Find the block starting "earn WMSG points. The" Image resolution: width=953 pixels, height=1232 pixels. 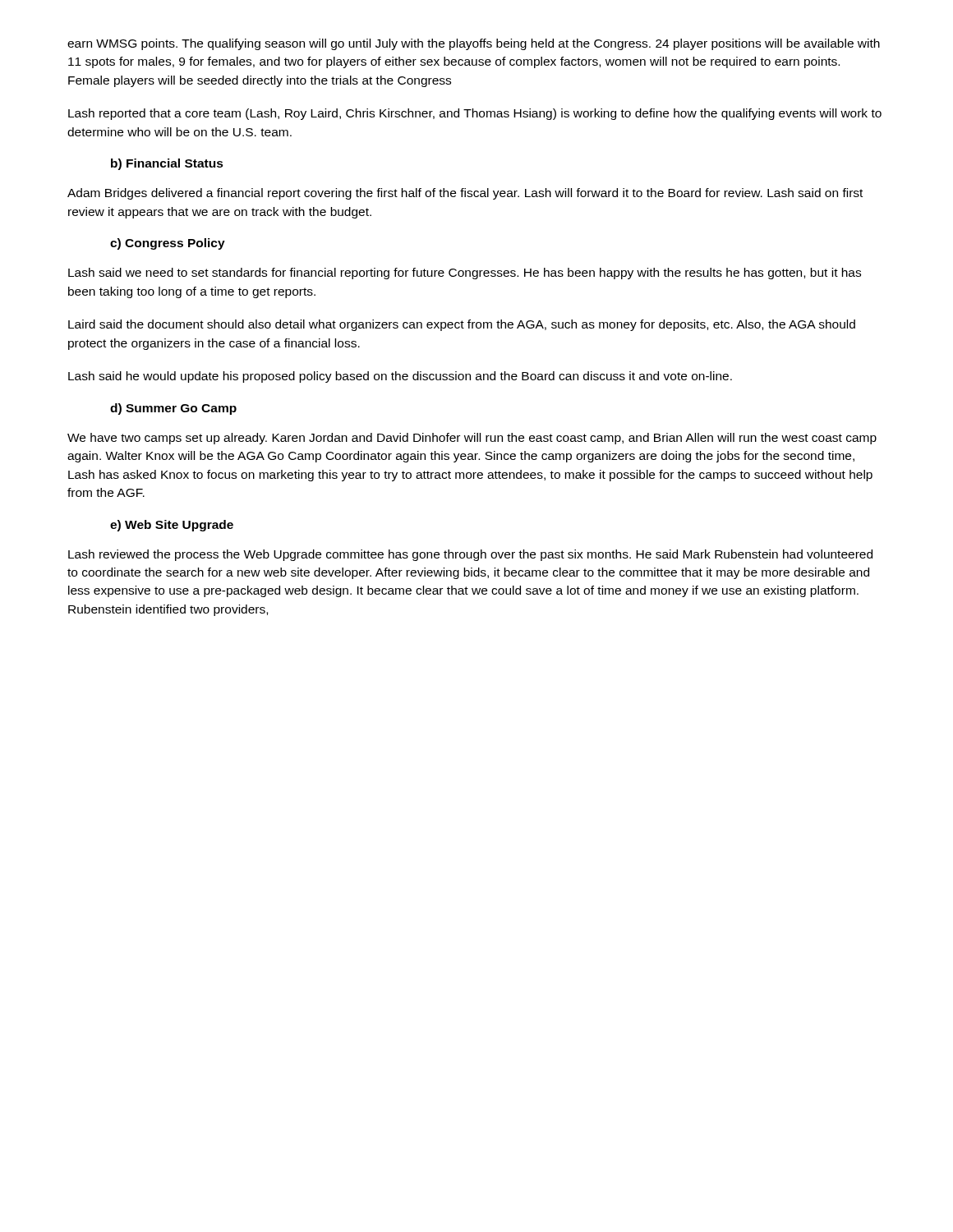pyautogui.click(x=474, y=62)
